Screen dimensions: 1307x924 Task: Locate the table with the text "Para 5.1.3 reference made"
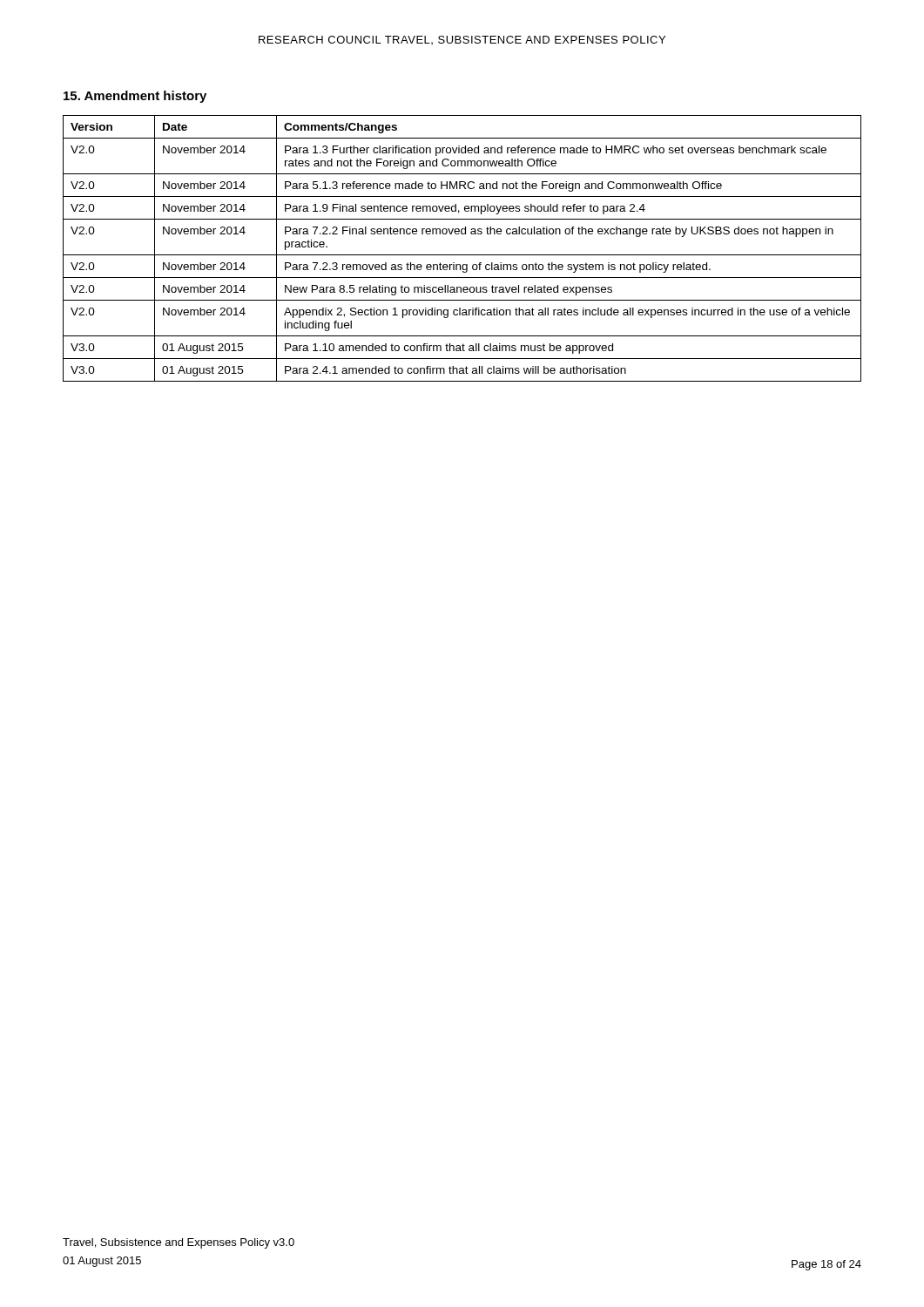[x=462, y=248]
